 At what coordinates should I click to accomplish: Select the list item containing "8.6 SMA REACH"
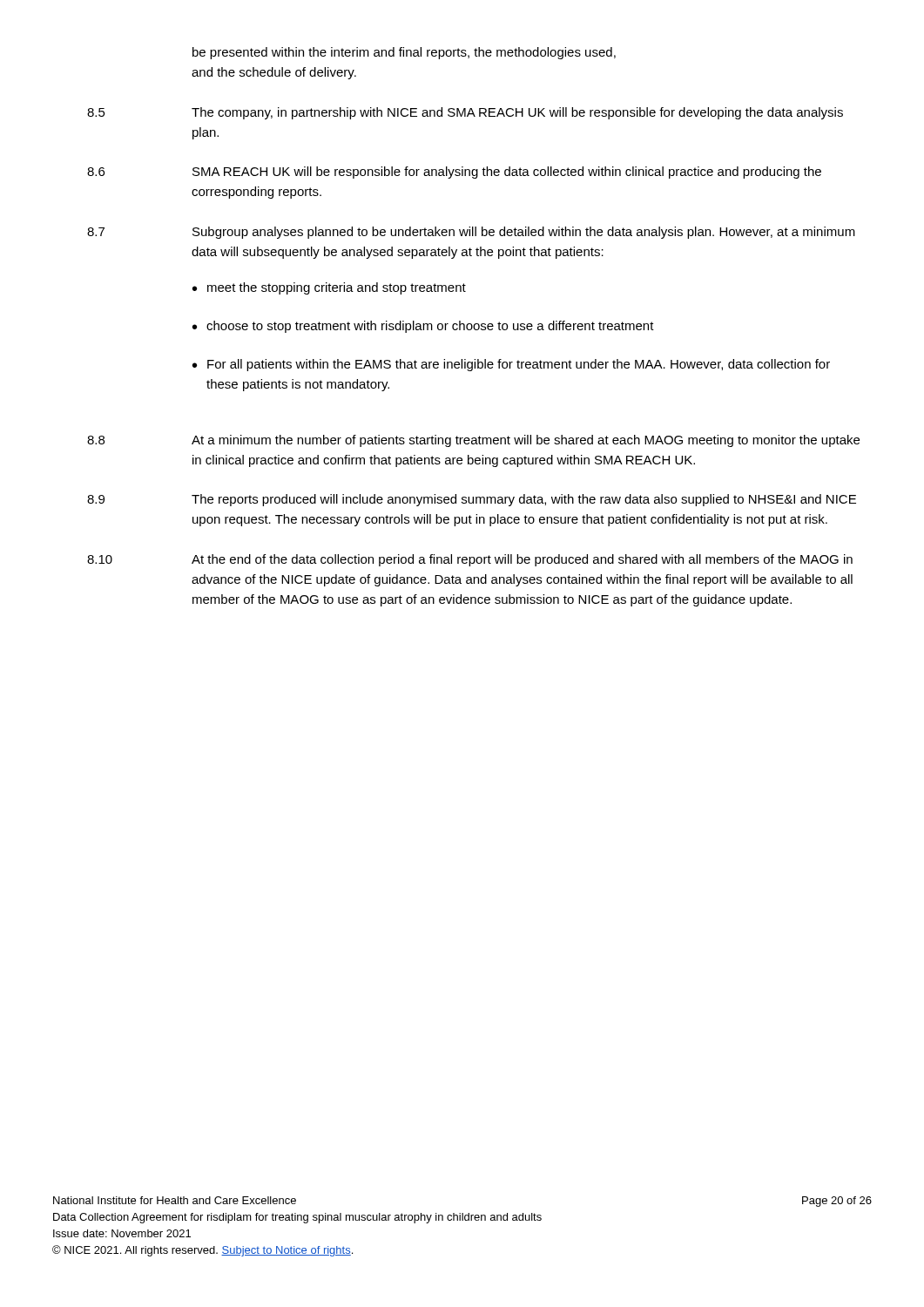pos(474,181)
